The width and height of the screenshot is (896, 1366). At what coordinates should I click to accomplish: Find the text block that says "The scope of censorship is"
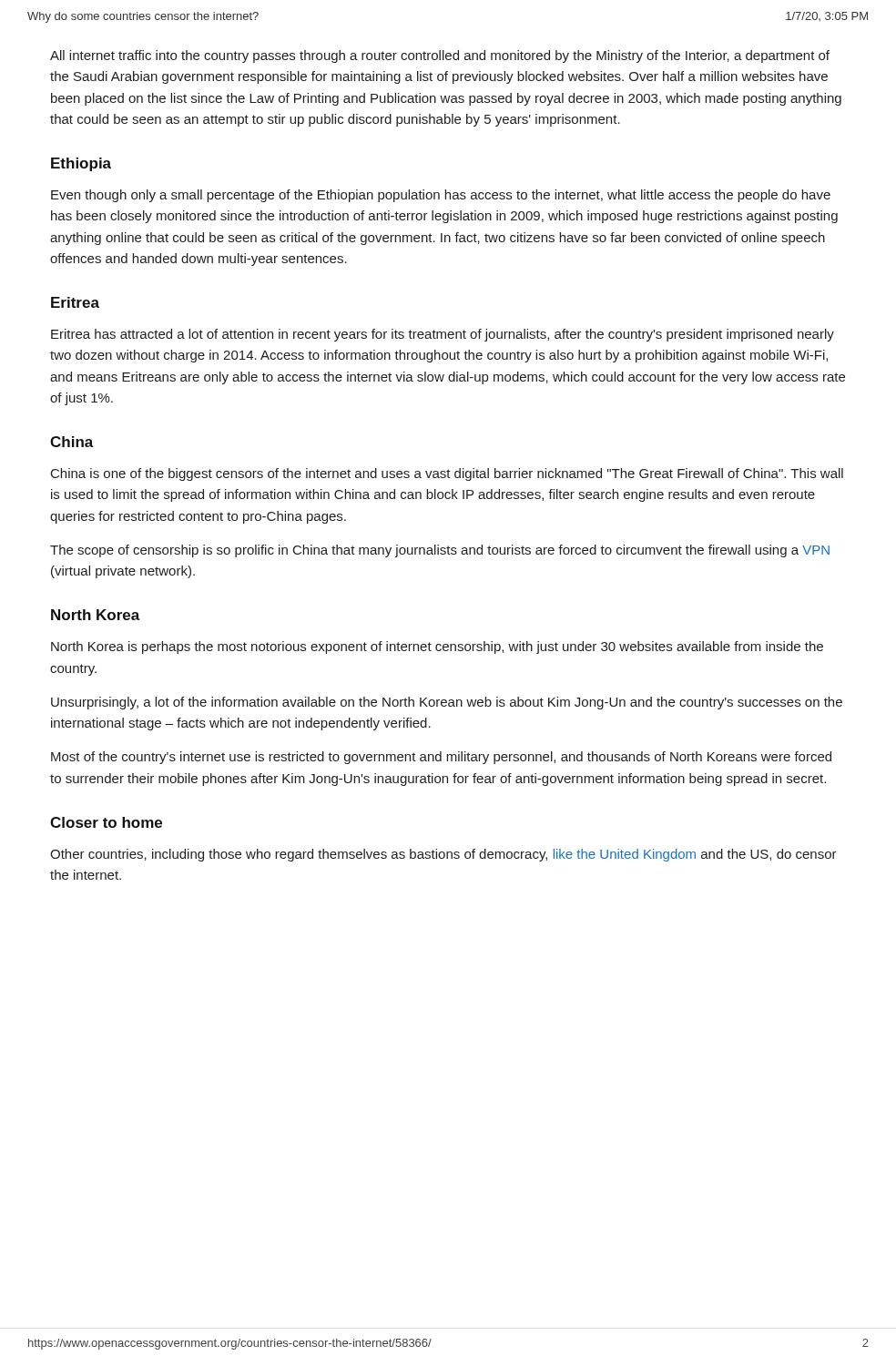tap(440, 560)
